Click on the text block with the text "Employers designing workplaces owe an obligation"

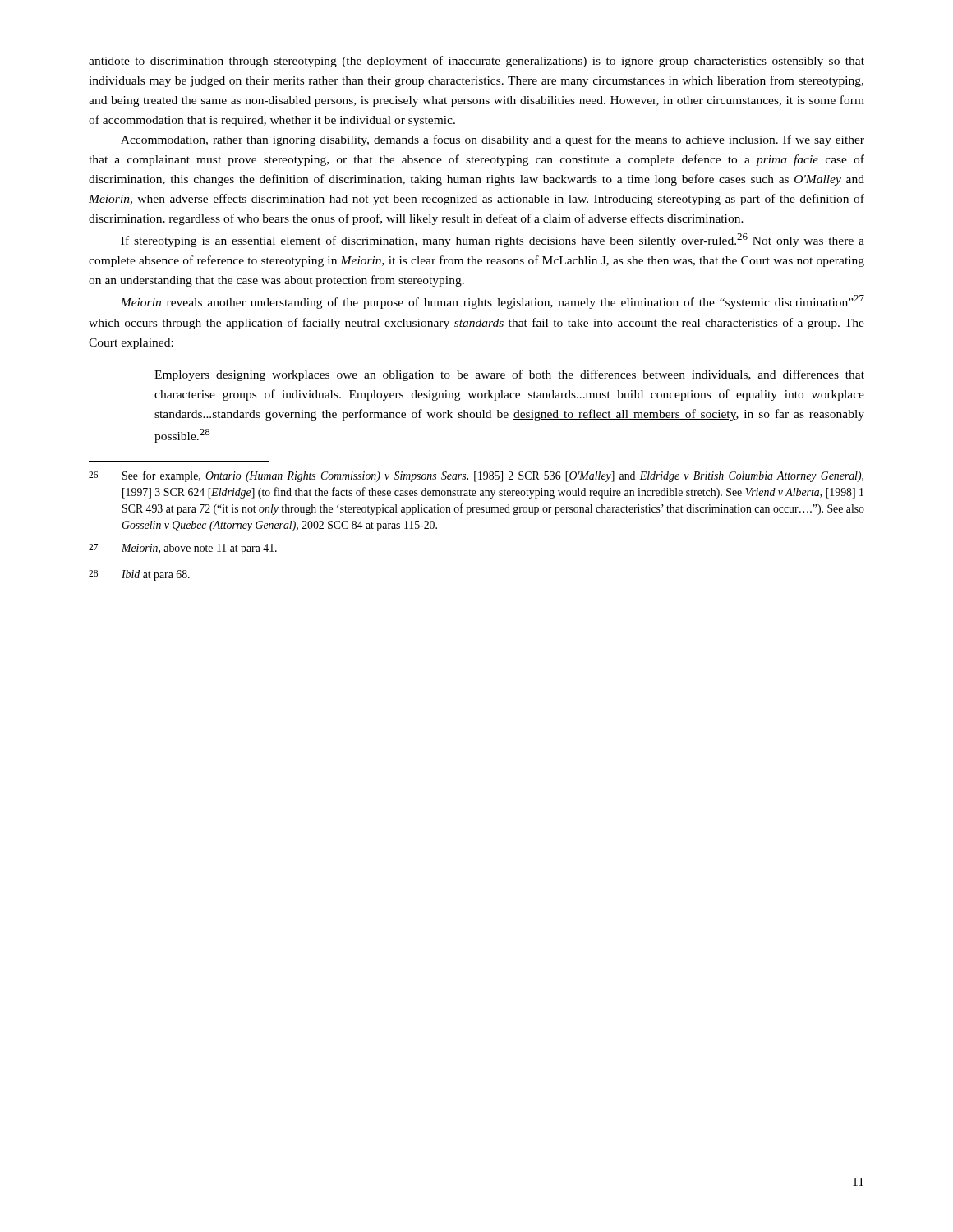(x=509, y=405)
